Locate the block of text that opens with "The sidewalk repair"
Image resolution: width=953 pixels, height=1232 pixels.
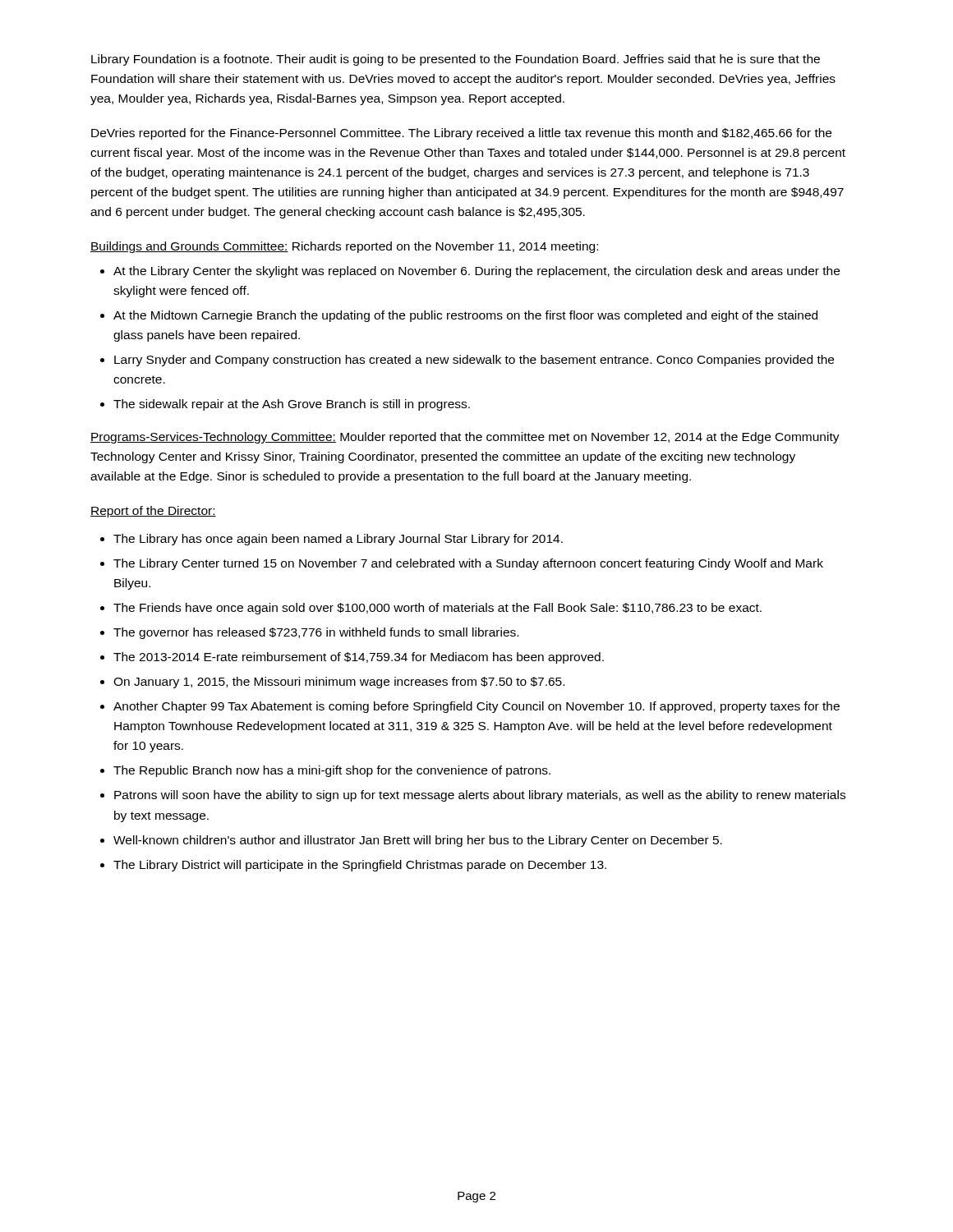click(292, 404)
